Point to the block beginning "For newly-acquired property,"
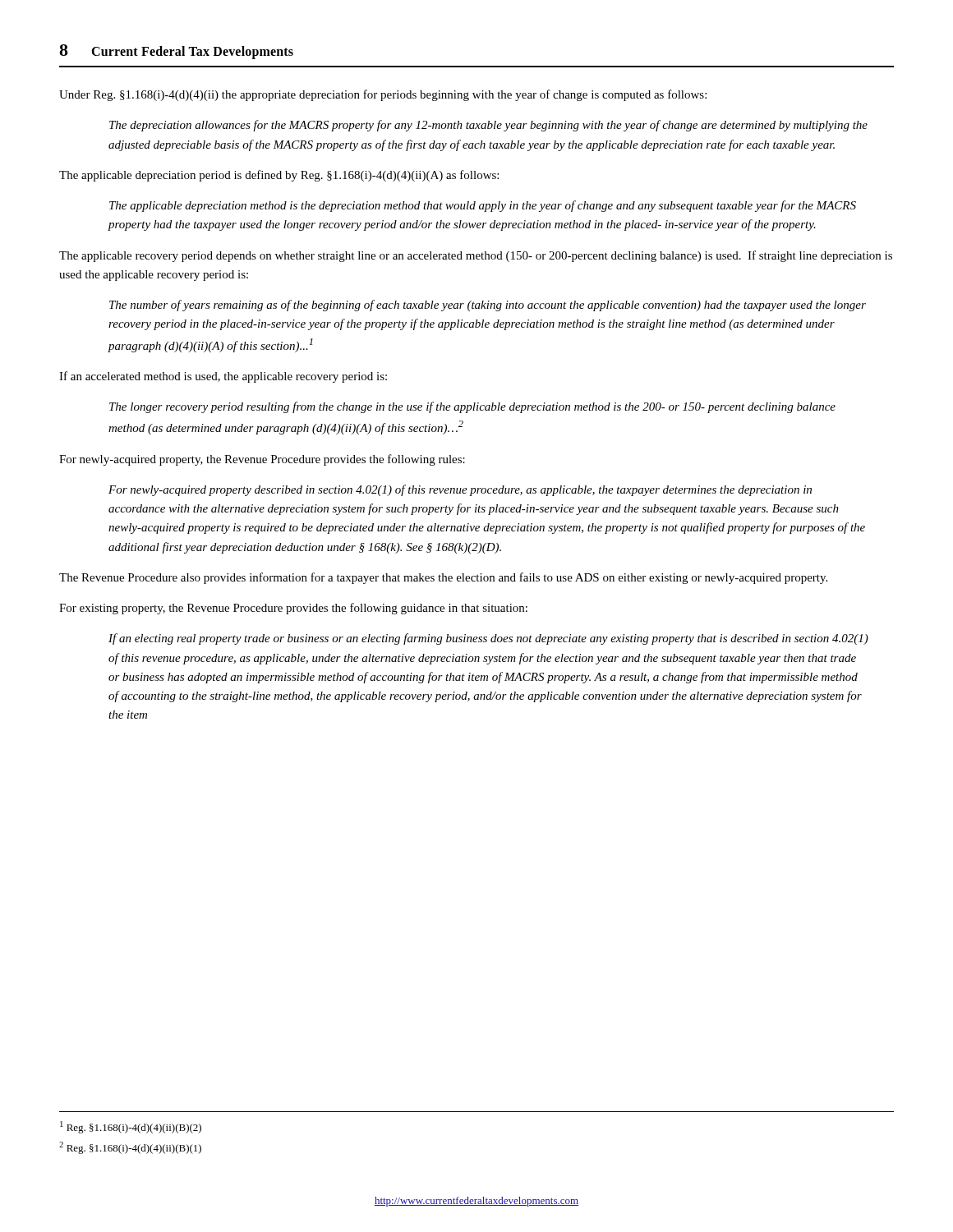This screenshot has width=953, height=1232. click(262, 459)
